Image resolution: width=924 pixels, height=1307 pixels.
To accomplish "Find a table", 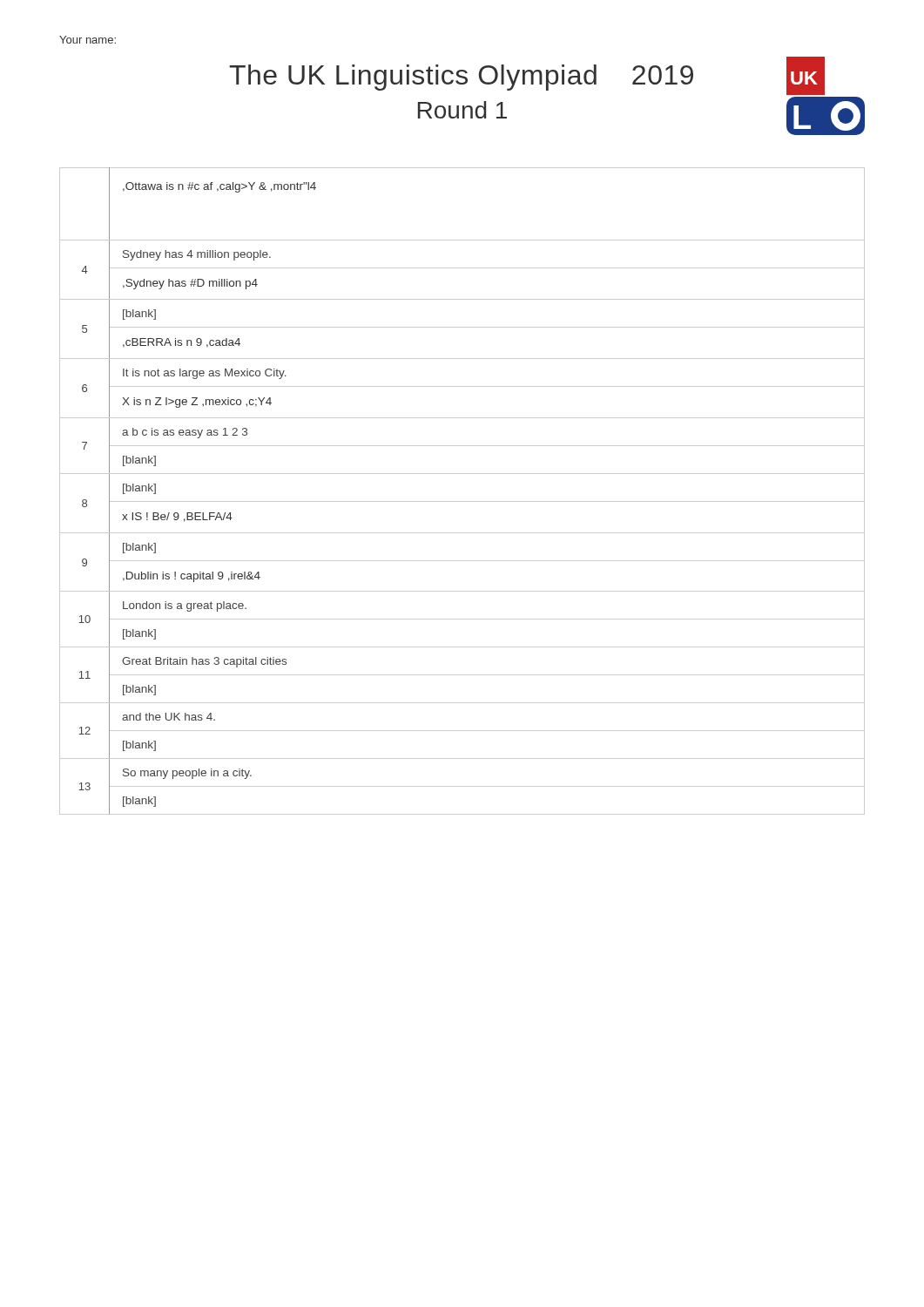I will (462, 491).
